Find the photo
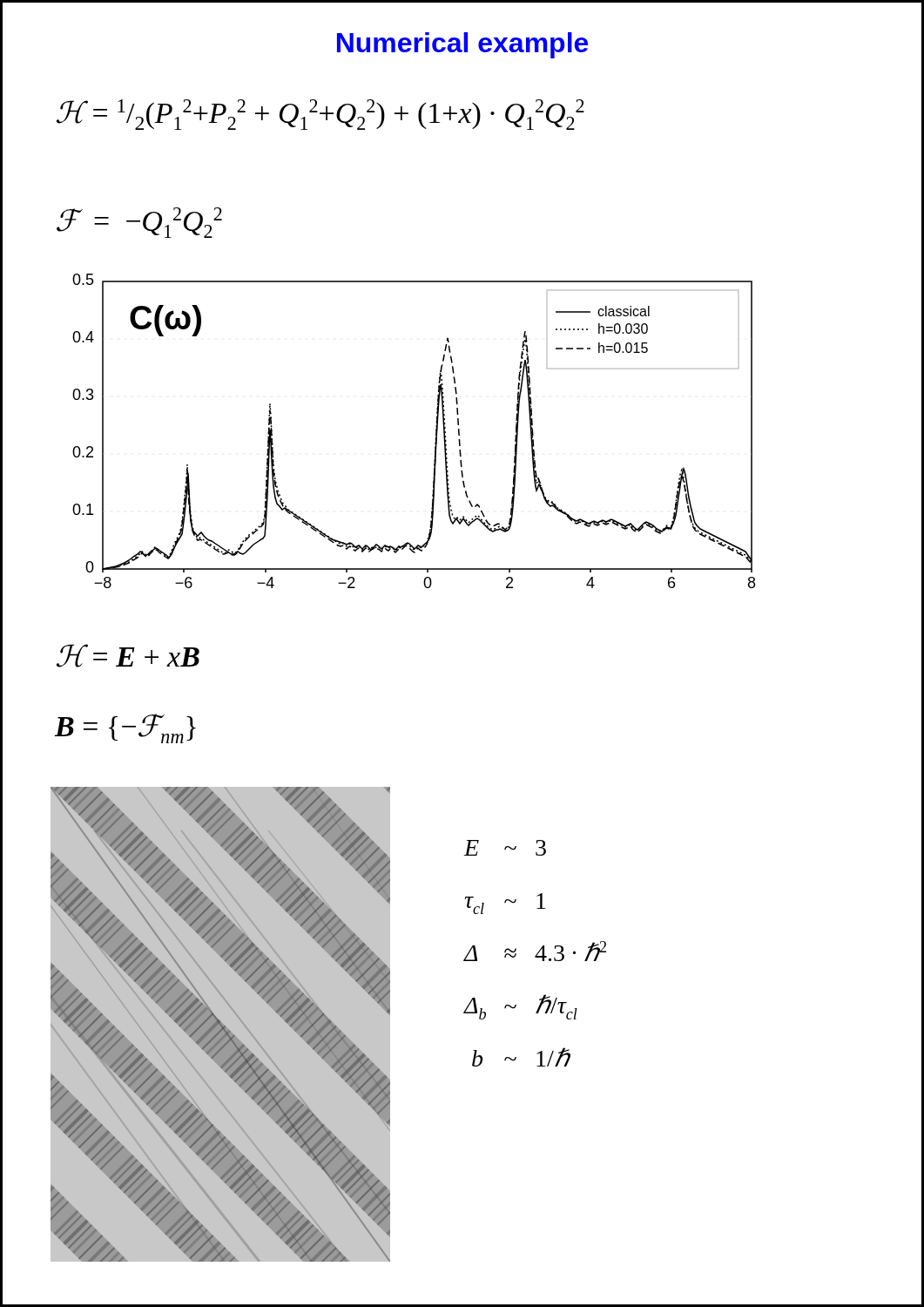This screenshot has width=924, height=1307. click(220, 1024)
